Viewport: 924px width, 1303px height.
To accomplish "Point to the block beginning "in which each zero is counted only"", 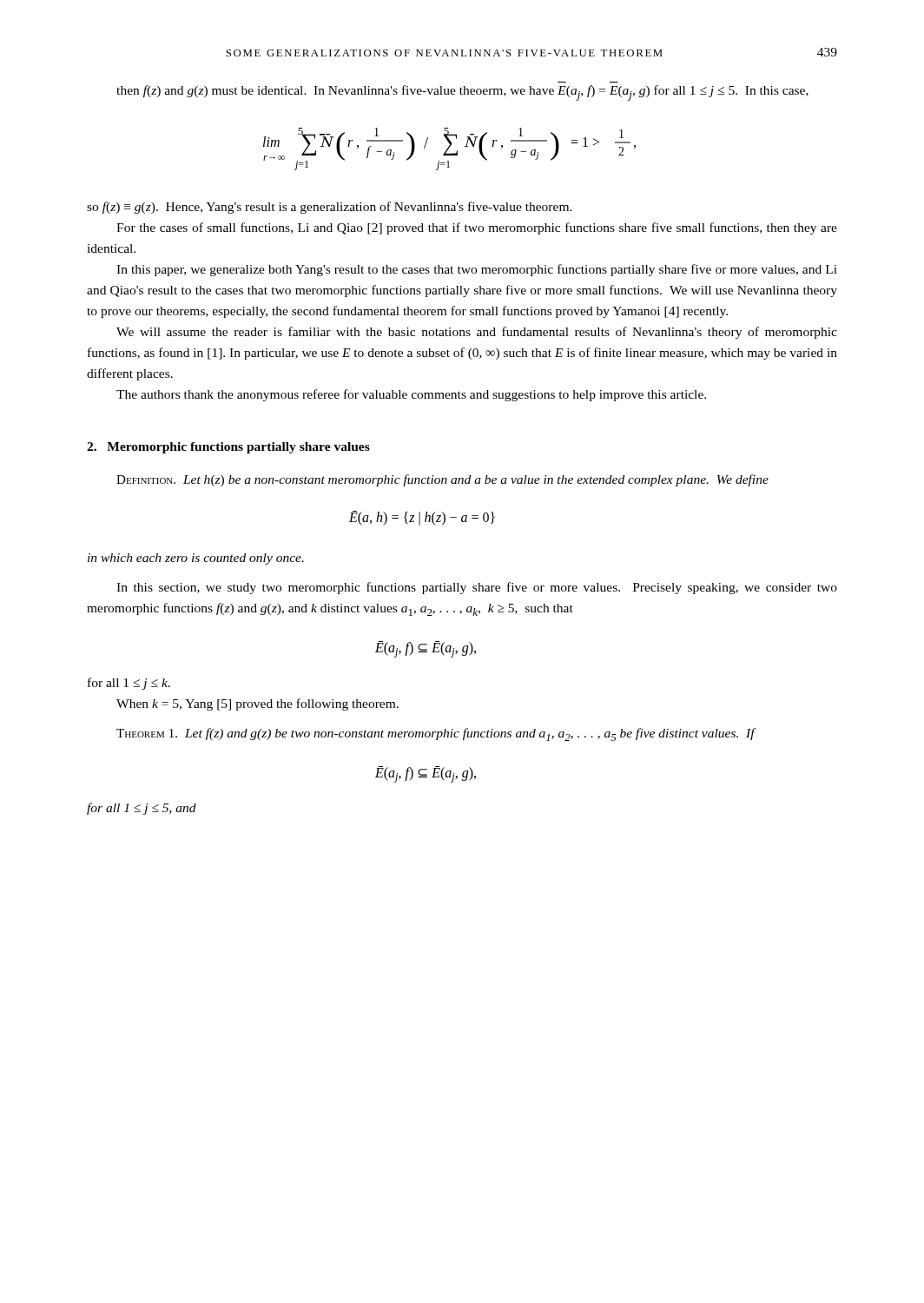I will click(196, 557).
